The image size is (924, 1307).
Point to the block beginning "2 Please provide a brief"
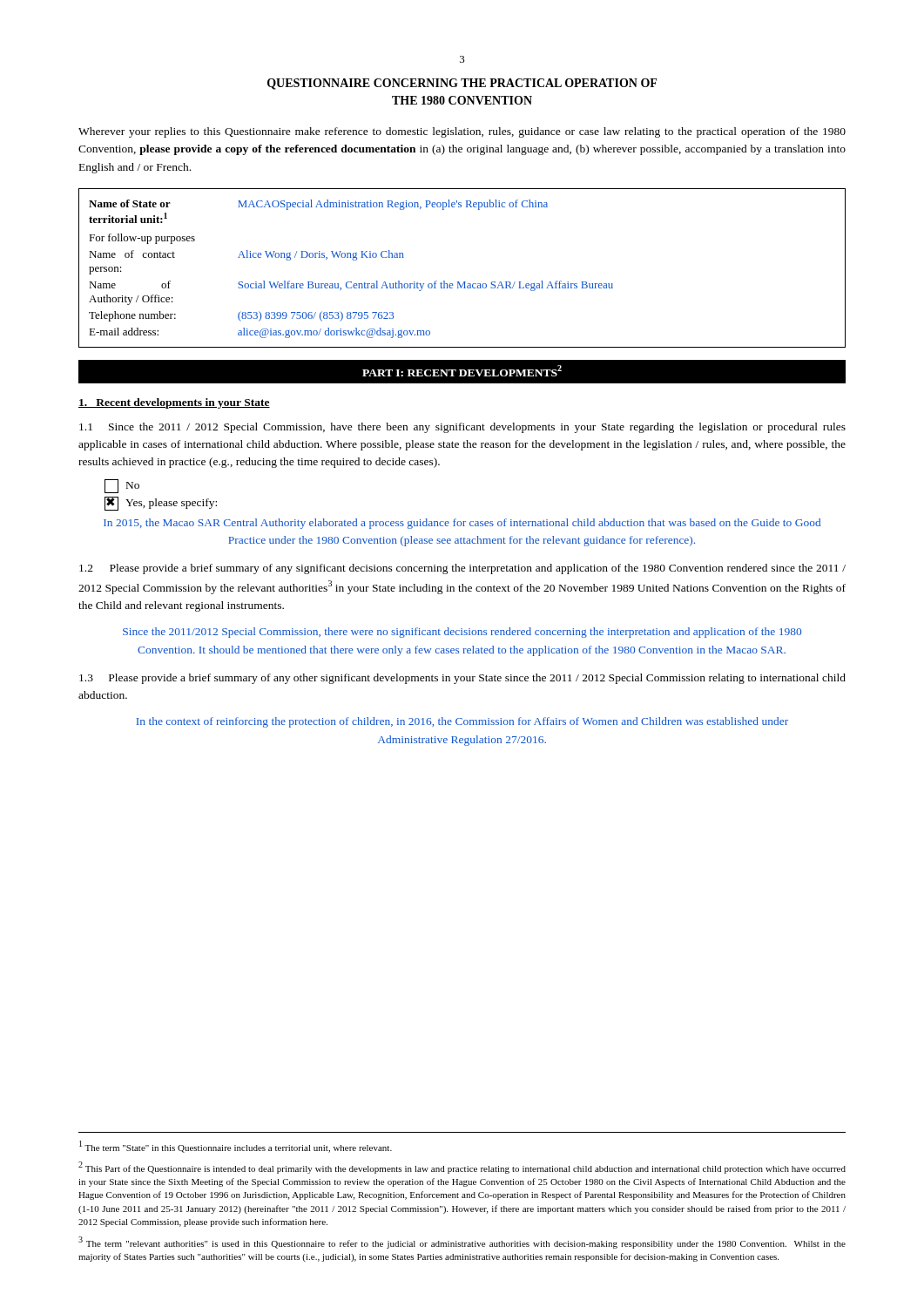click(462, 586)
